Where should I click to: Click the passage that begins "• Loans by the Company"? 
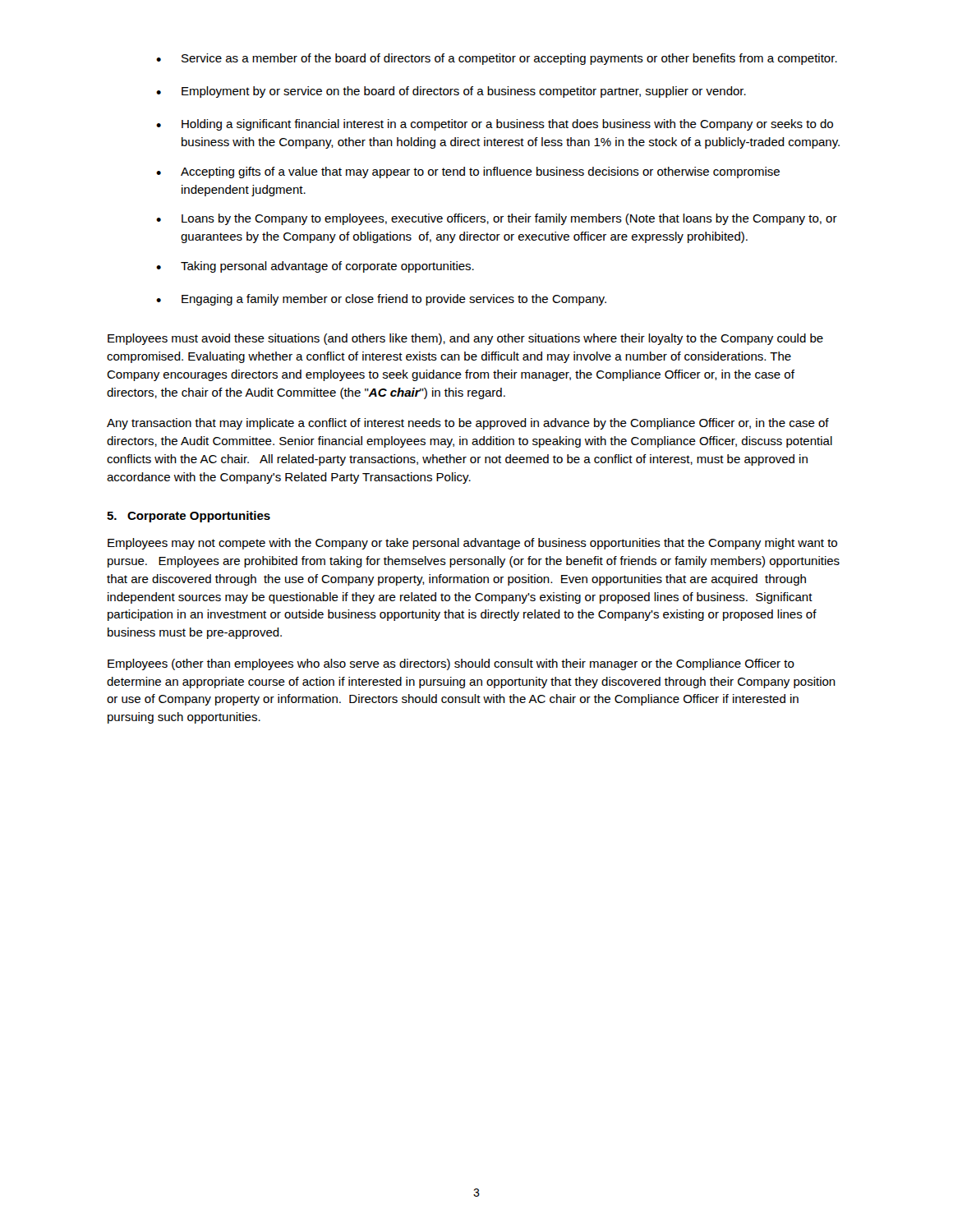click(501, 228)
